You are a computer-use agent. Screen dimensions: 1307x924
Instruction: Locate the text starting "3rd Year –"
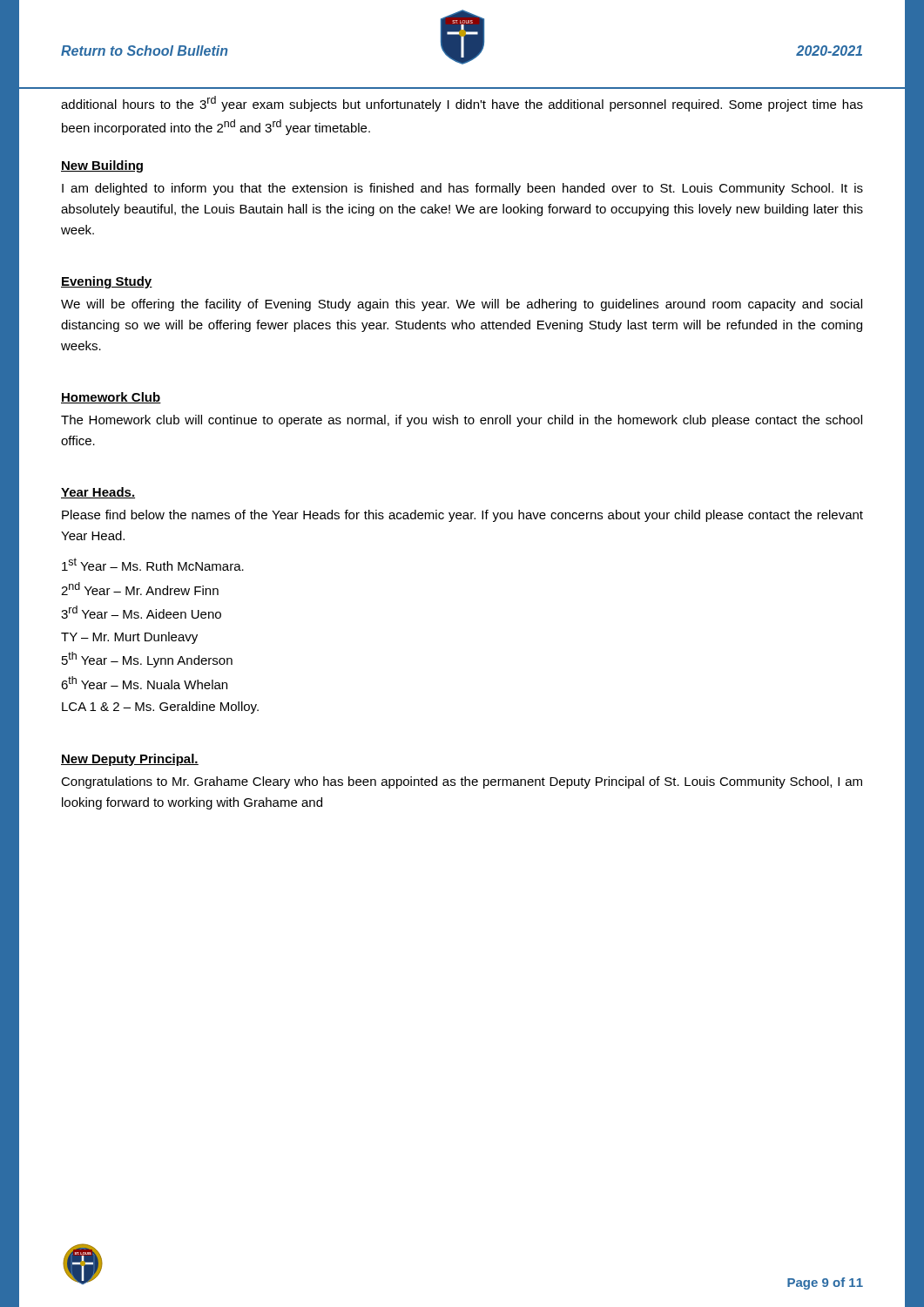(x=141, y=613)
